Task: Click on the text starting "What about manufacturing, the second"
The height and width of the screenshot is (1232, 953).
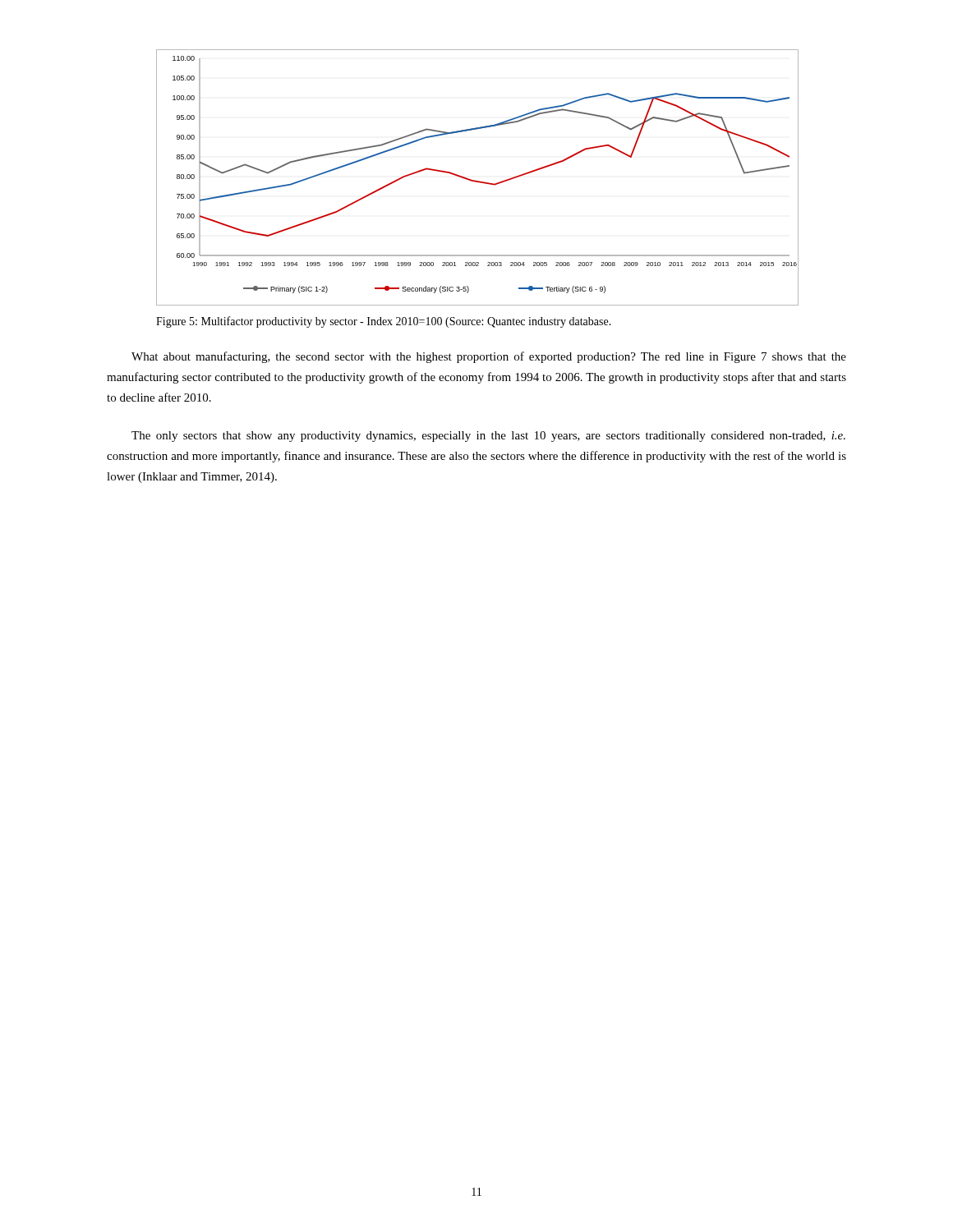Action: [x=476, y=377]
